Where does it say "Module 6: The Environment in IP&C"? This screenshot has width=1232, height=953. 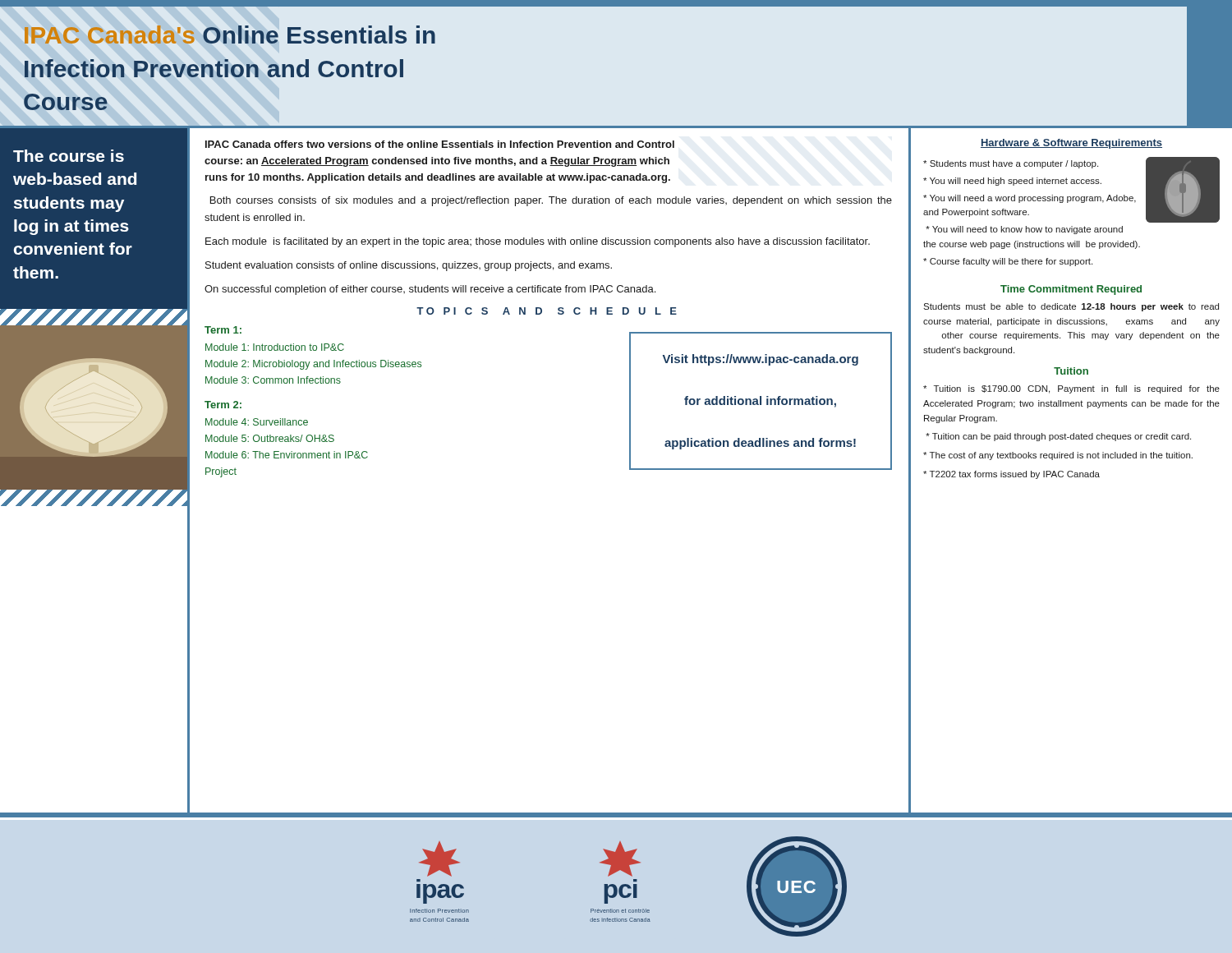click(286, 455)
